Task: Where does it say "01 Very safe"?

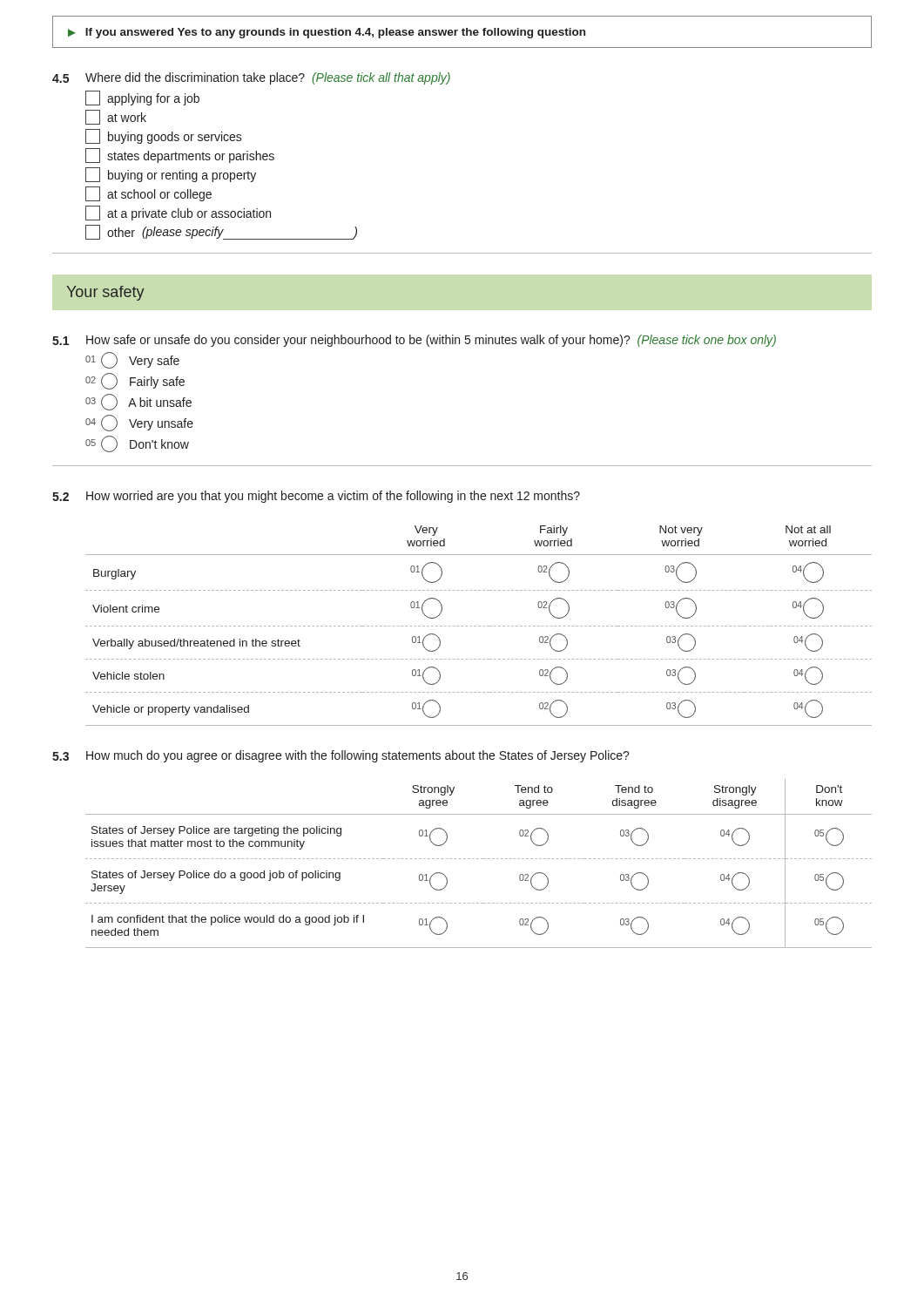Action: point(133,360)
